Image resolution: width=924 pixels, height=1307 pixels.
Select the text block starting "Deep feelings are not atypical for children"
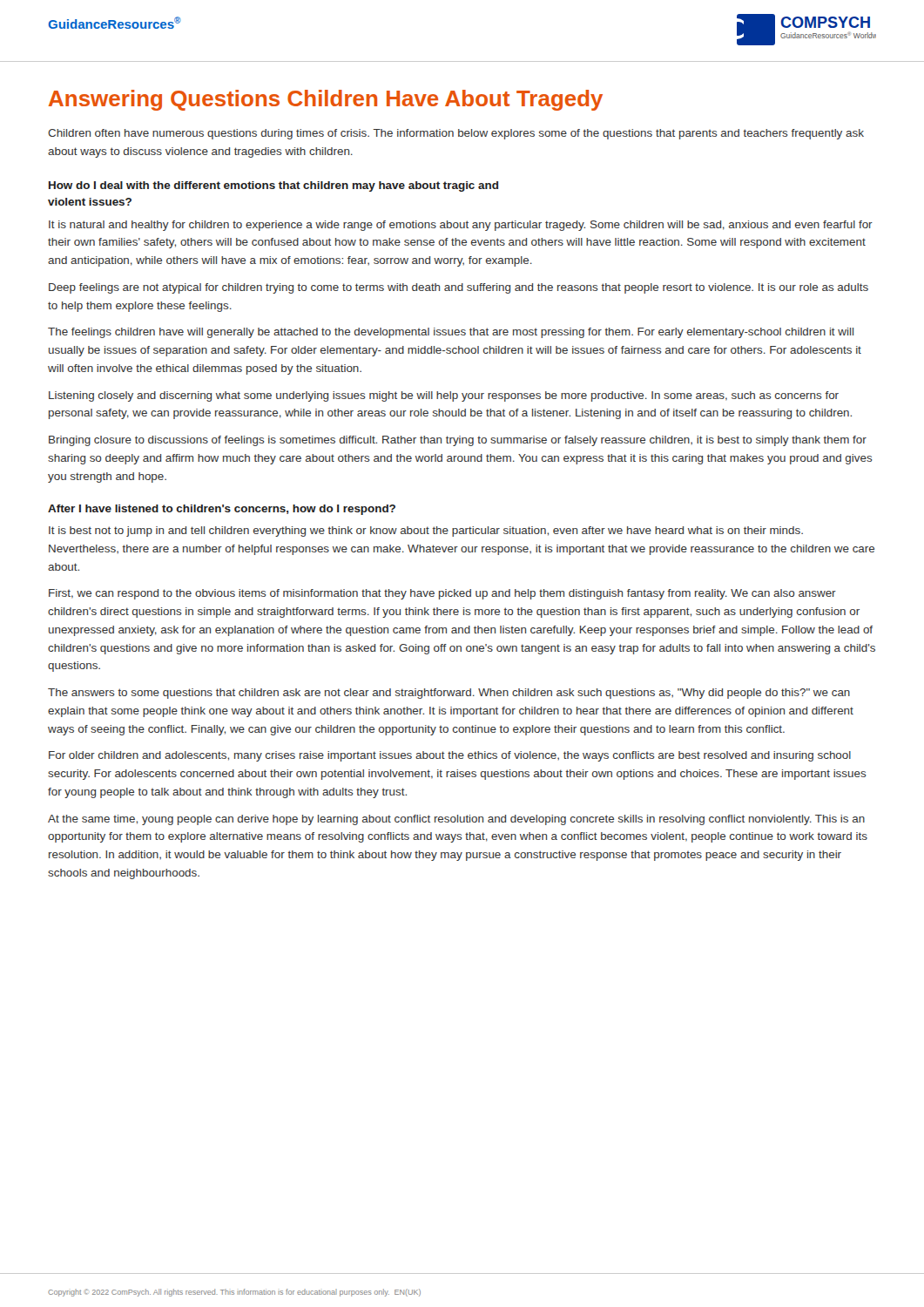click(x=458, y=296)
